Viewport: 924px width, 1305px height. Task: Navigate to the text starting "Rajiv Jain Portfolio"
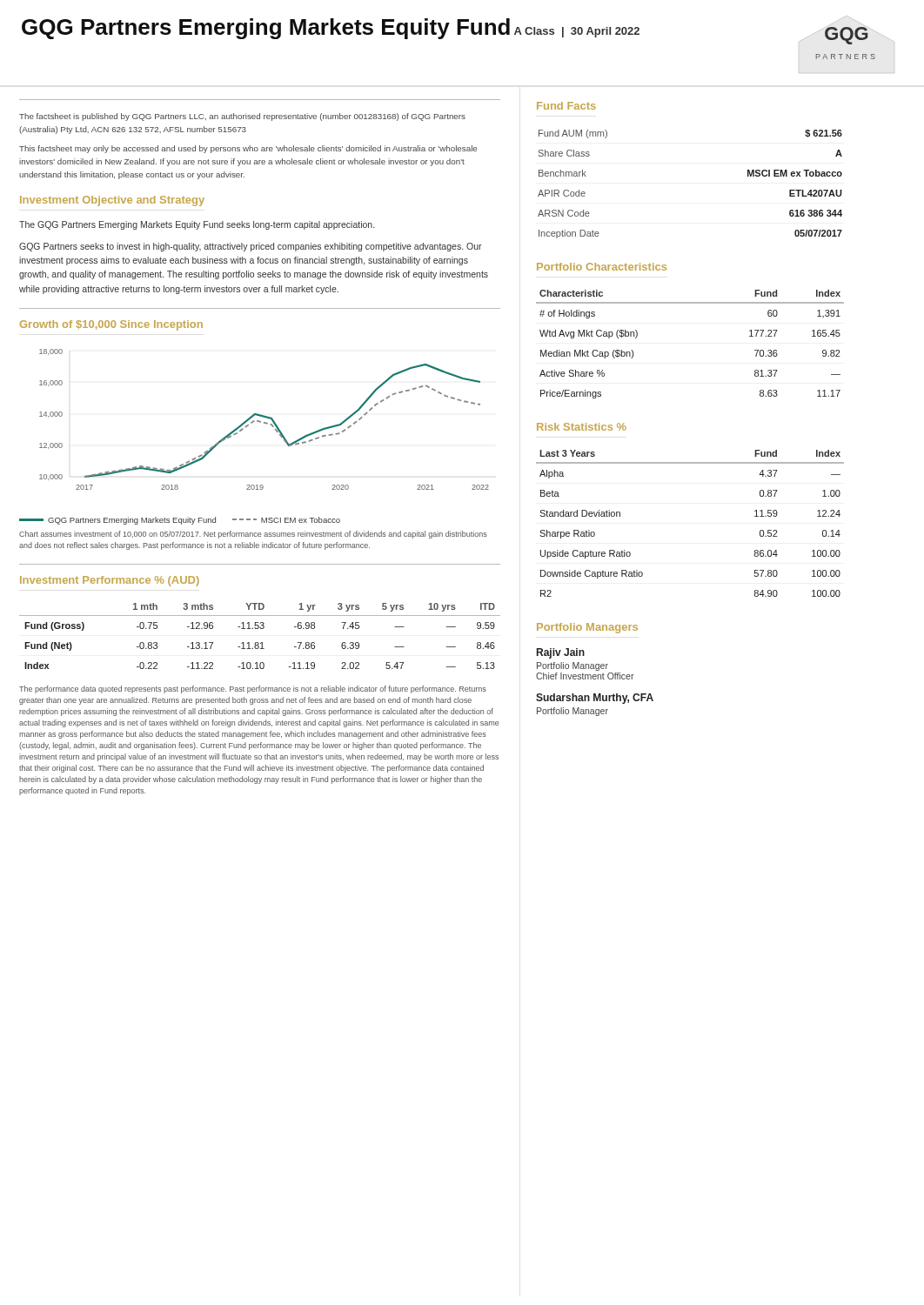(x=561, y=653)
